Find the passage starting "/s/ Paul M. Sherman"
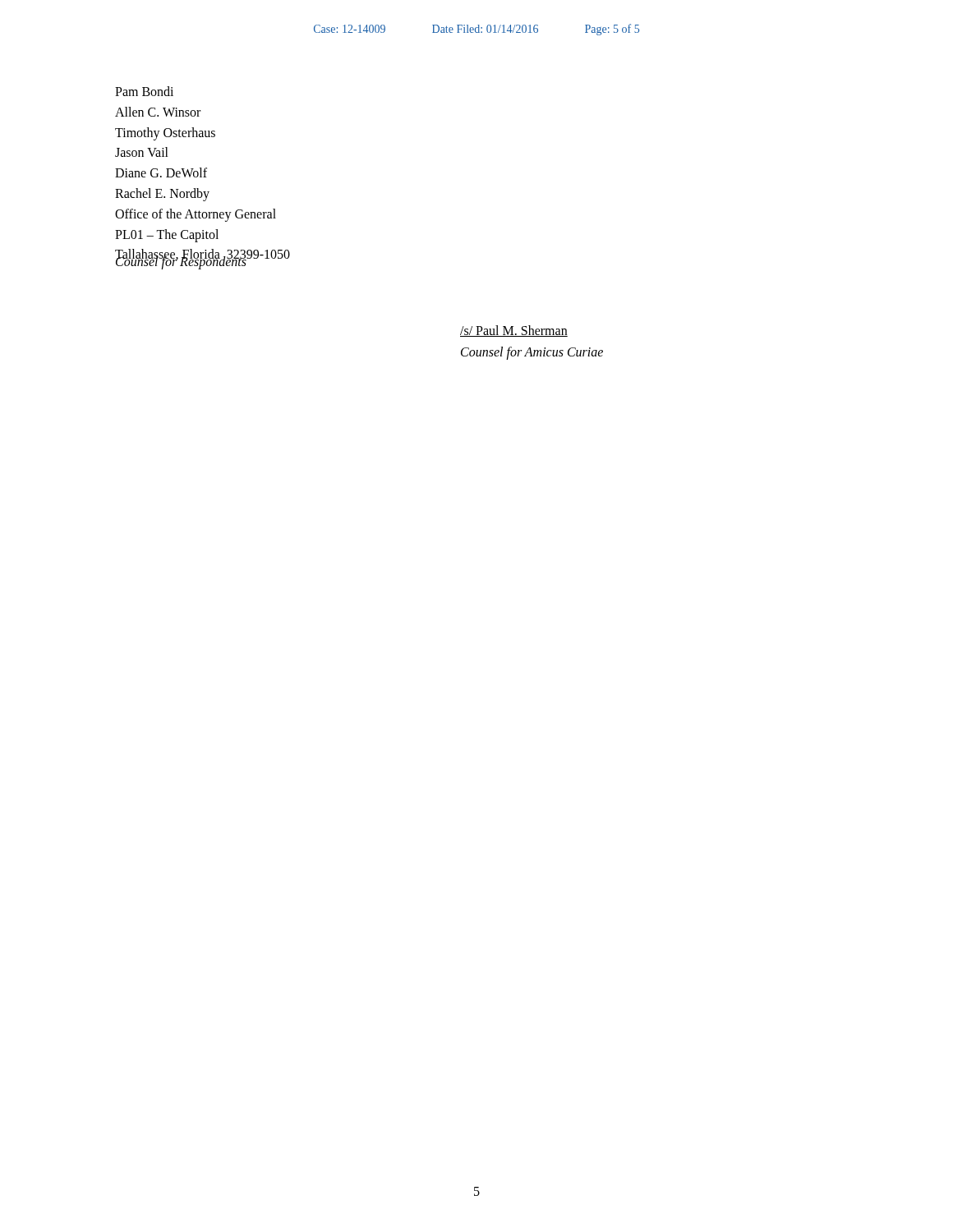The image size is (953, 1232). tap(532, 341)
